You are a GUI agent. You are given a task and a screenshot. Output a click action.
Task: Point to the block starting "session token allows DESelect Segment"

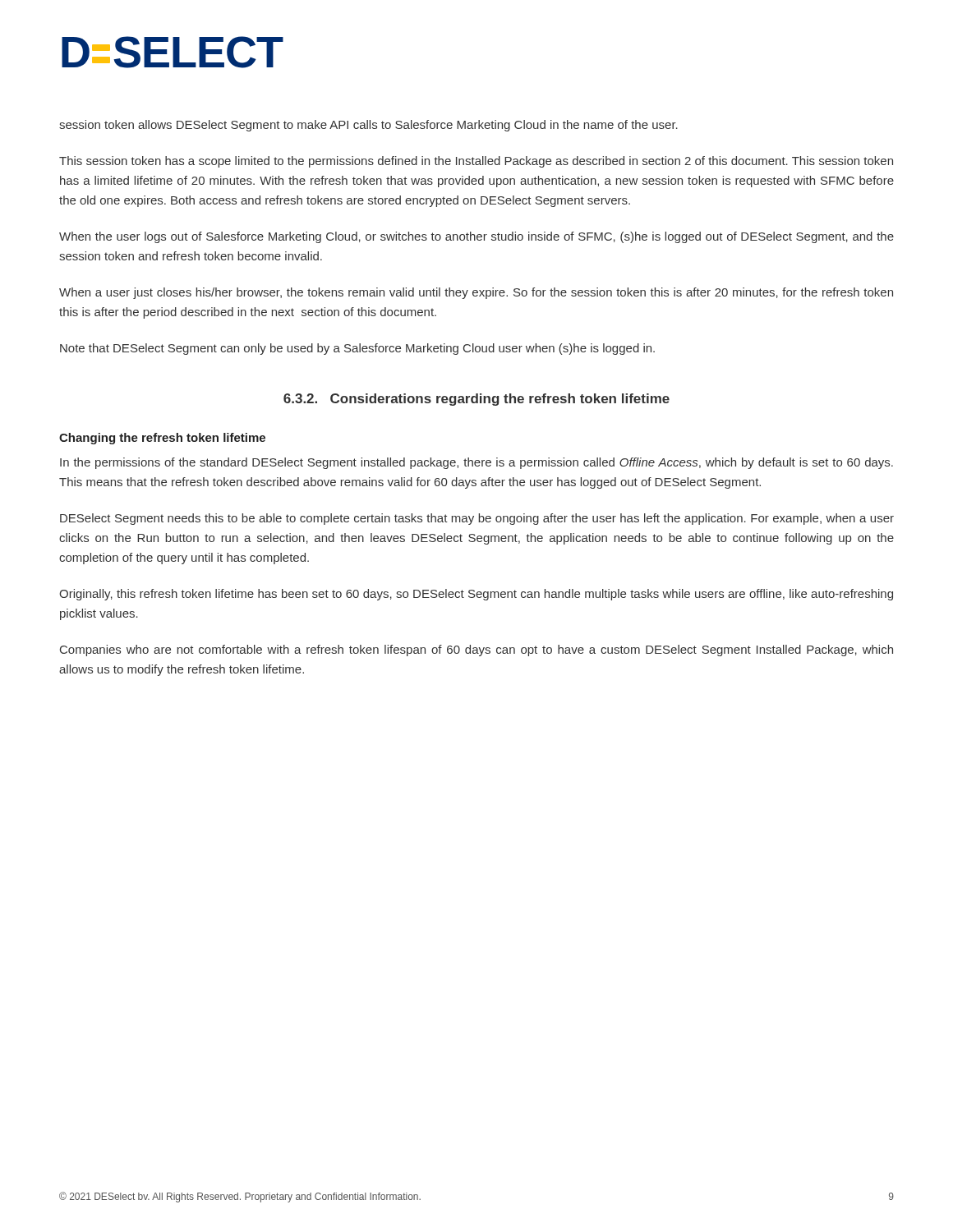click(369, 124)
